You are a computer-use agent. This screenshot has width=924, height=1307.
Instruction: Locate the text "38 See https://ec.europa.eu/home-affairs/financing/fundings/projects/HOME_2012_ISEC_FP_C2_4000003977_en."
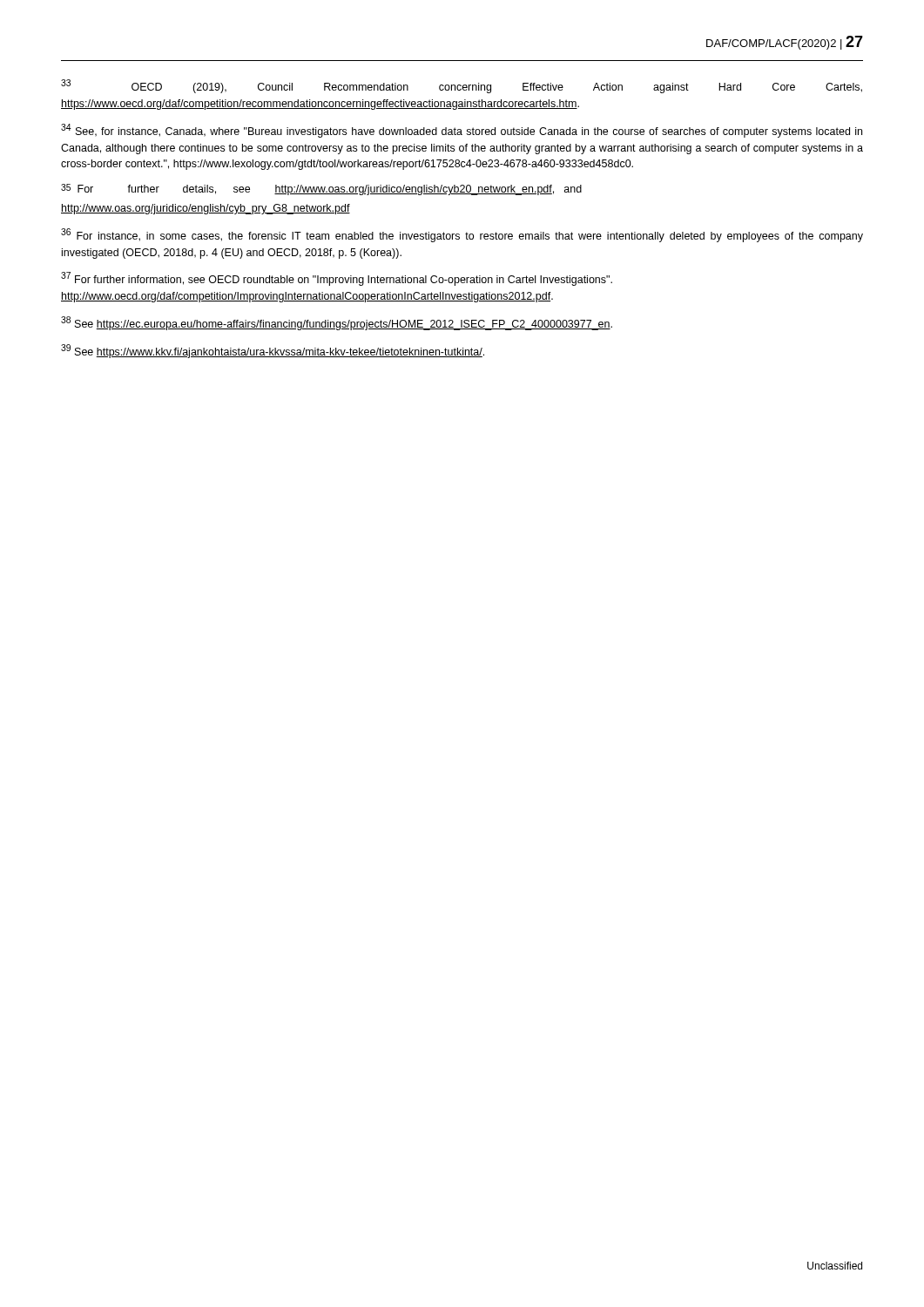(x=337, y=323)
